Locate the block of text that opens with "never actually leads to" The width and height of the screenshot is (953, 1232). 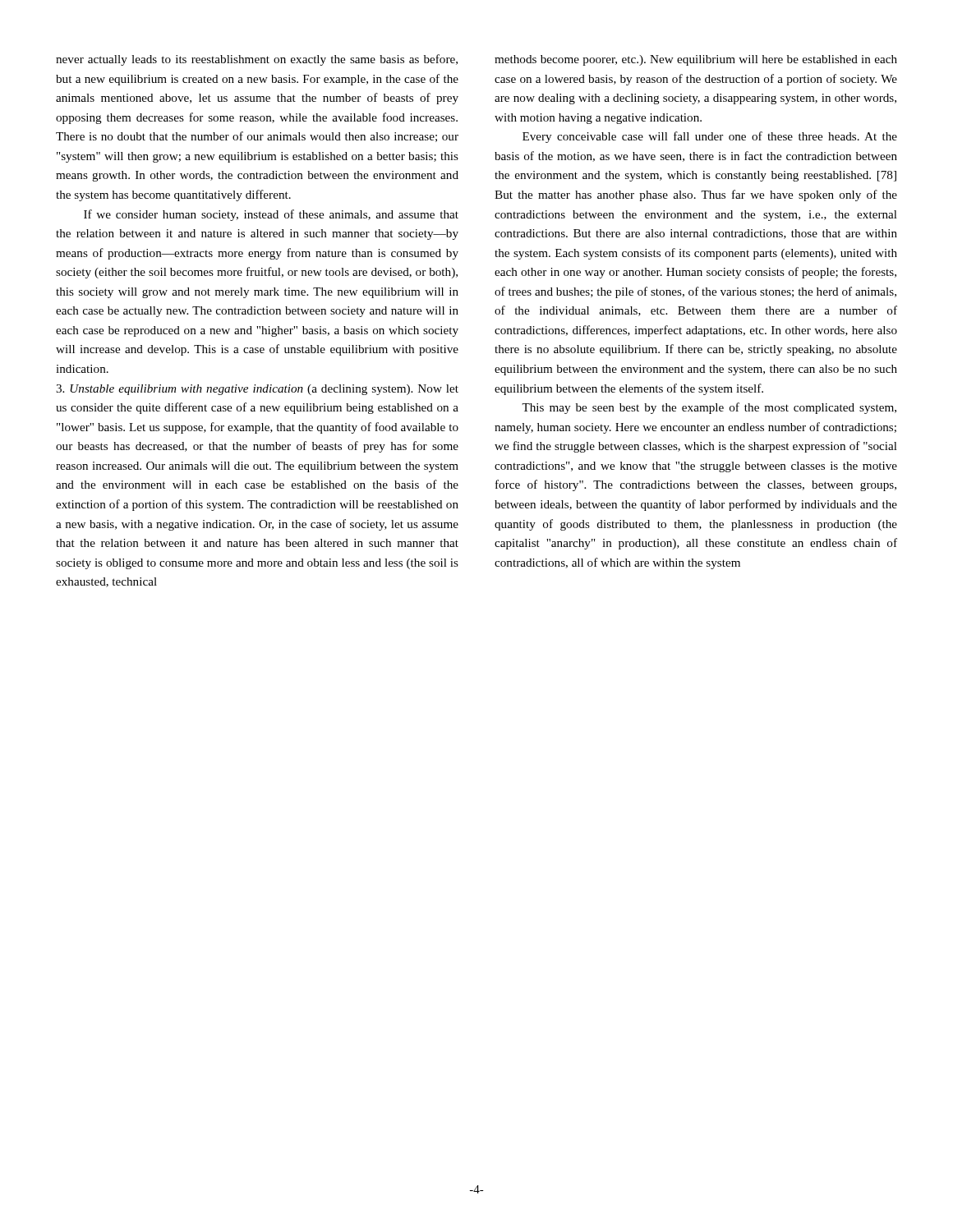257,127
